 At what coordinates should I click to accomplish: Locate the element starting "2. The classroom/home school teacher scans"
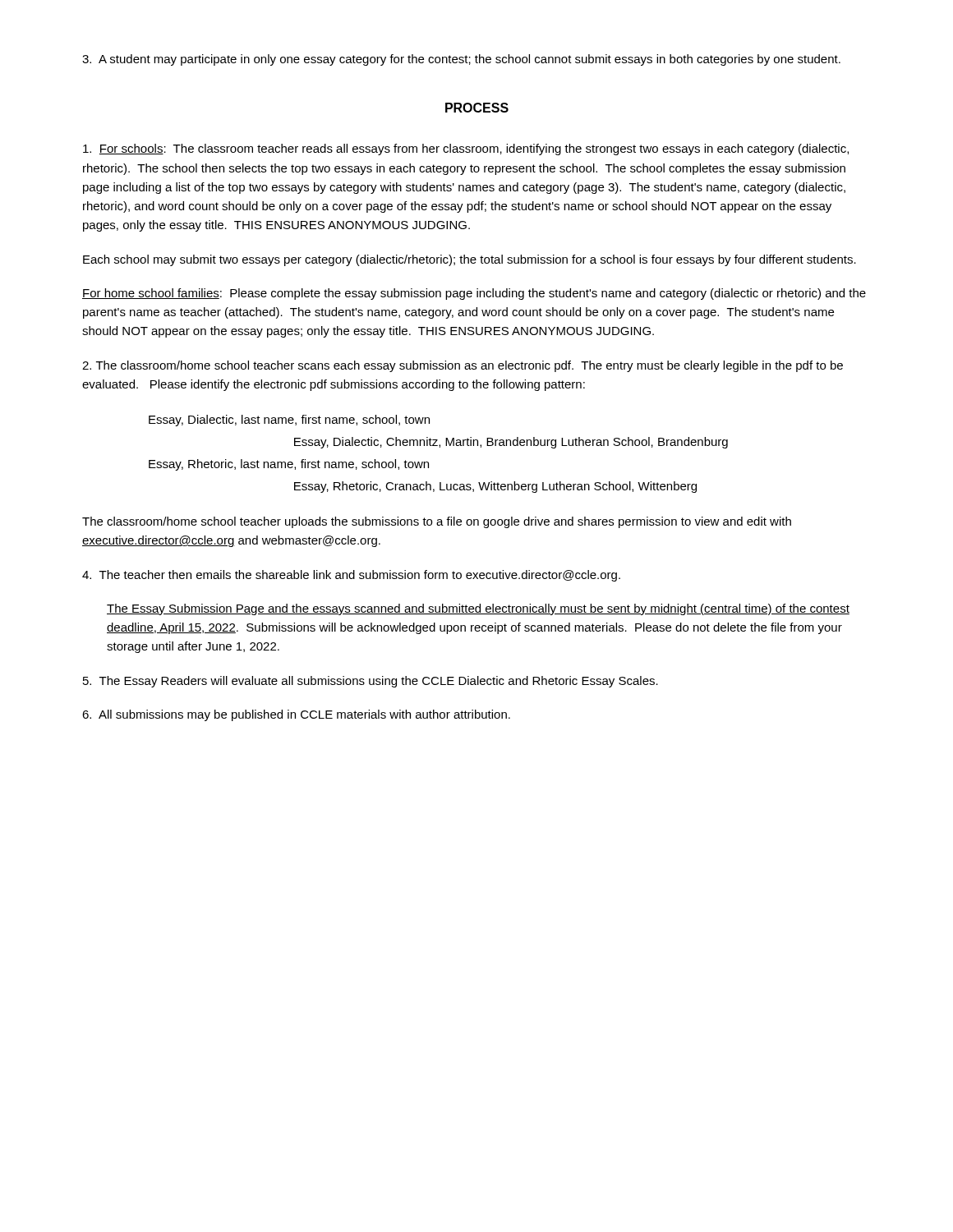pyautogui.click(x=463, y=374)
